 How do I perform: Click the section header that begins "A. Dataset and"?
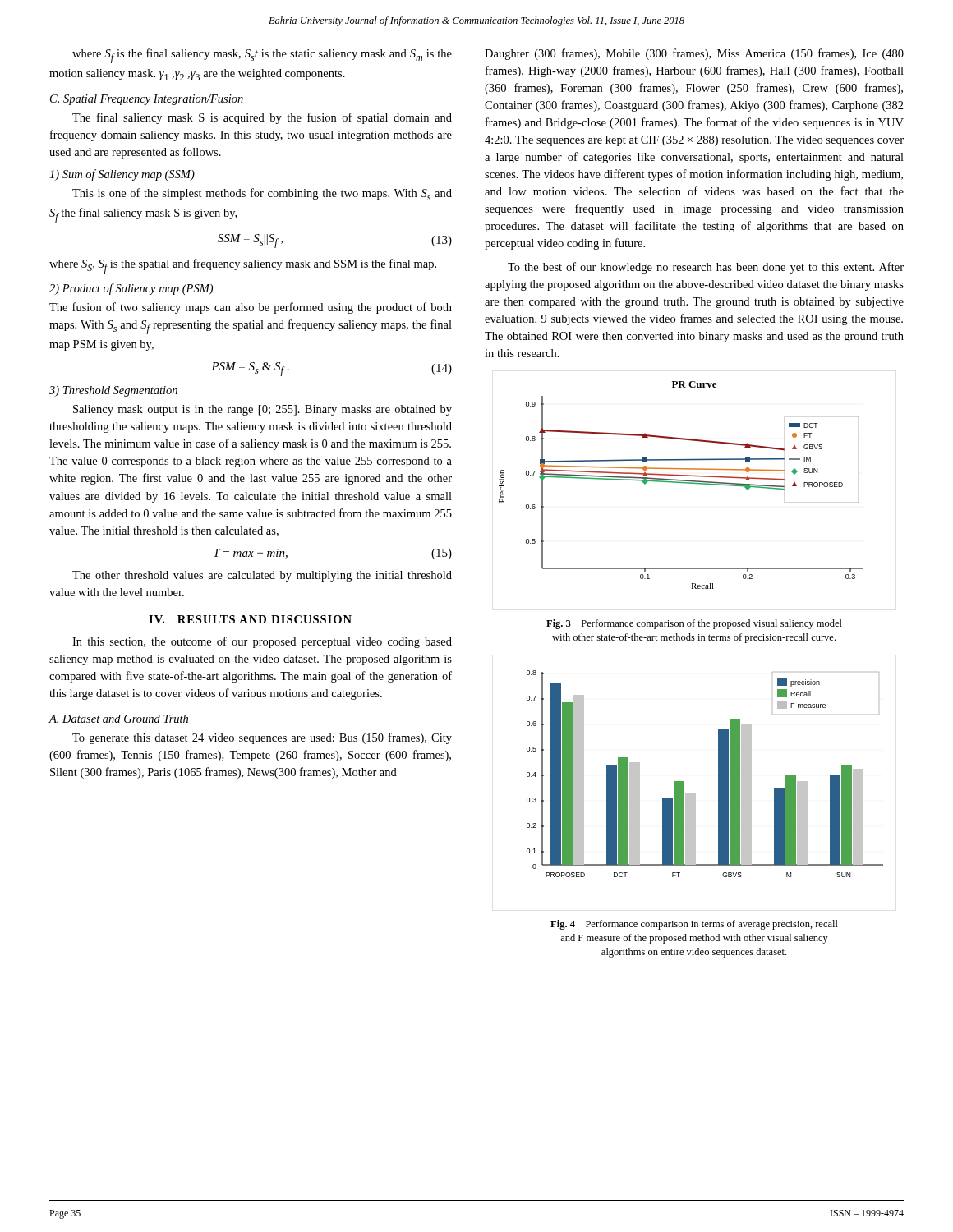tap(119, 718)
